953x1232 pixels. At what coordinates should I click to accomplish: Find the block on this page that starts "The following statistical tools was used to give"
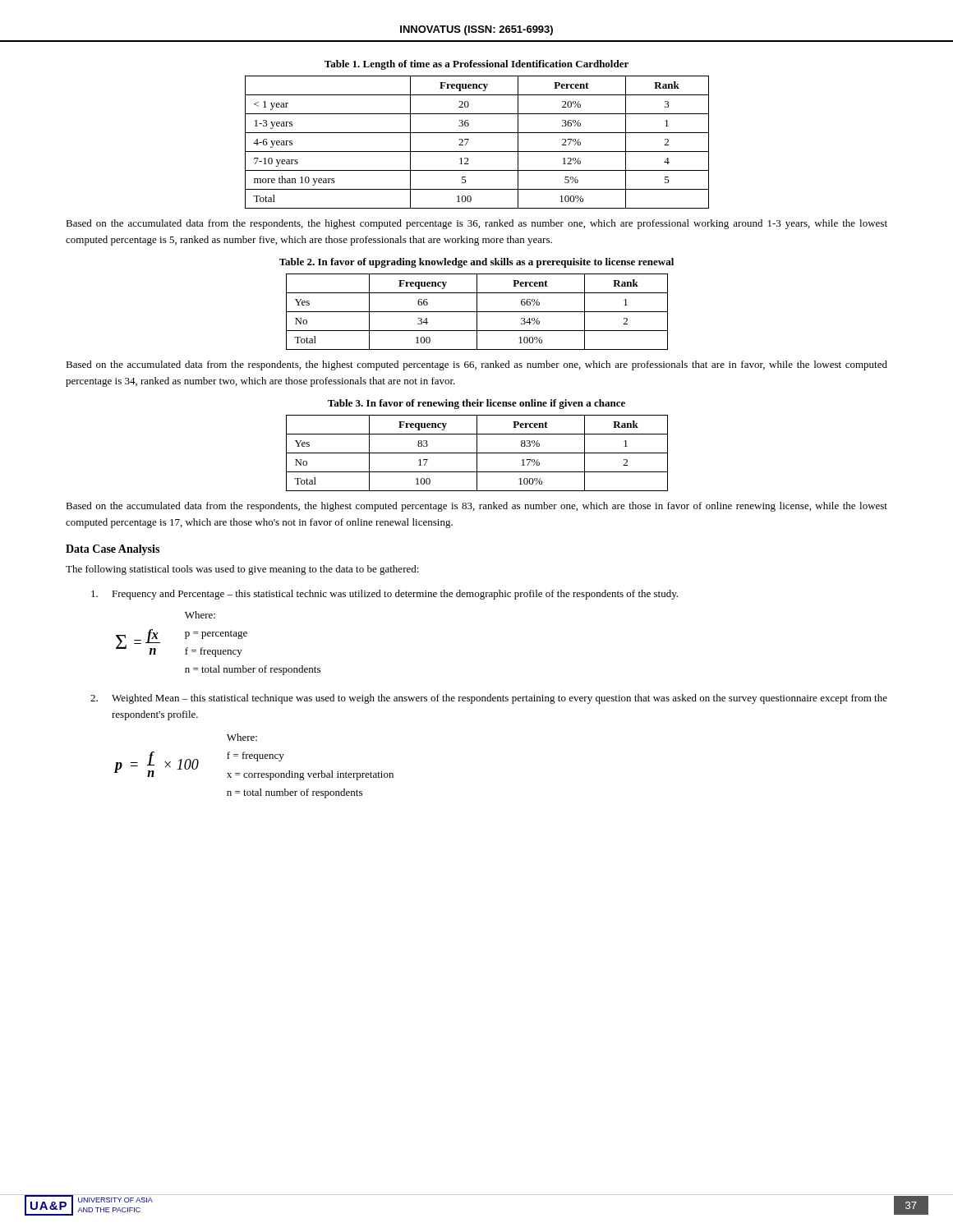point(243,569)
